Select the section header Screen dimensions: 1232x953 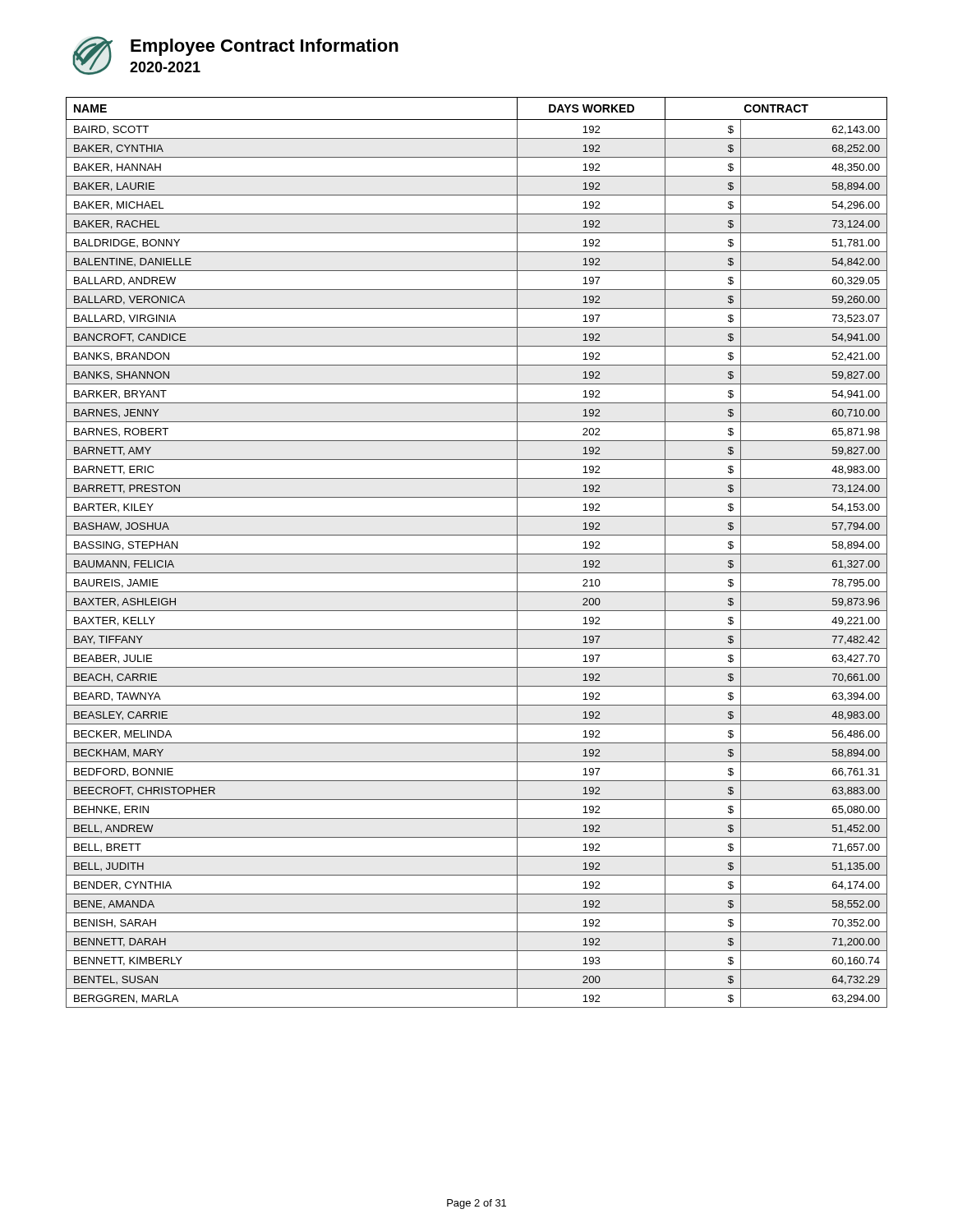165,67
